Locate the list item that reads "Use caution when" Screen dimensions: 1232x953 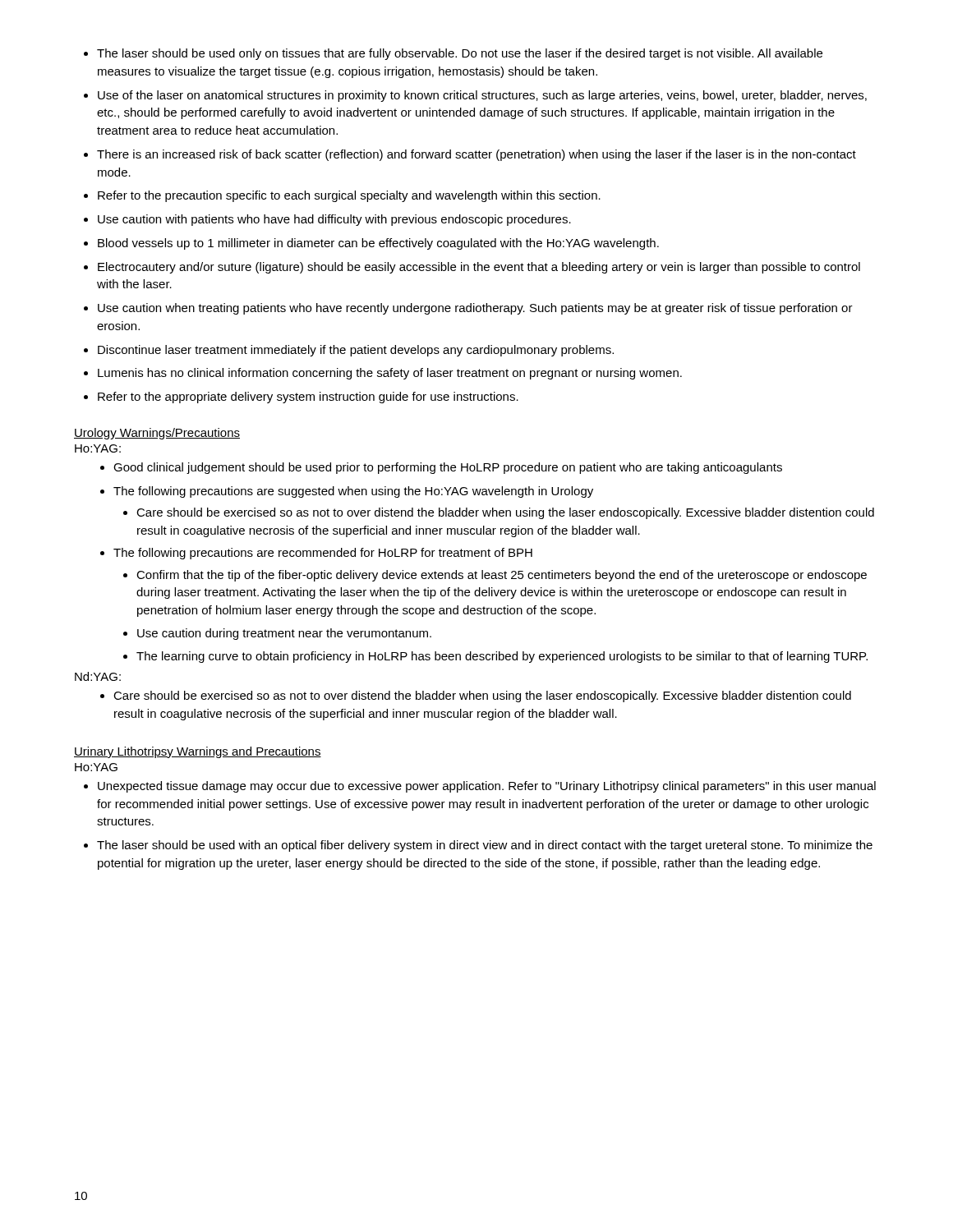pyautogui.click(x=475, y=317)
